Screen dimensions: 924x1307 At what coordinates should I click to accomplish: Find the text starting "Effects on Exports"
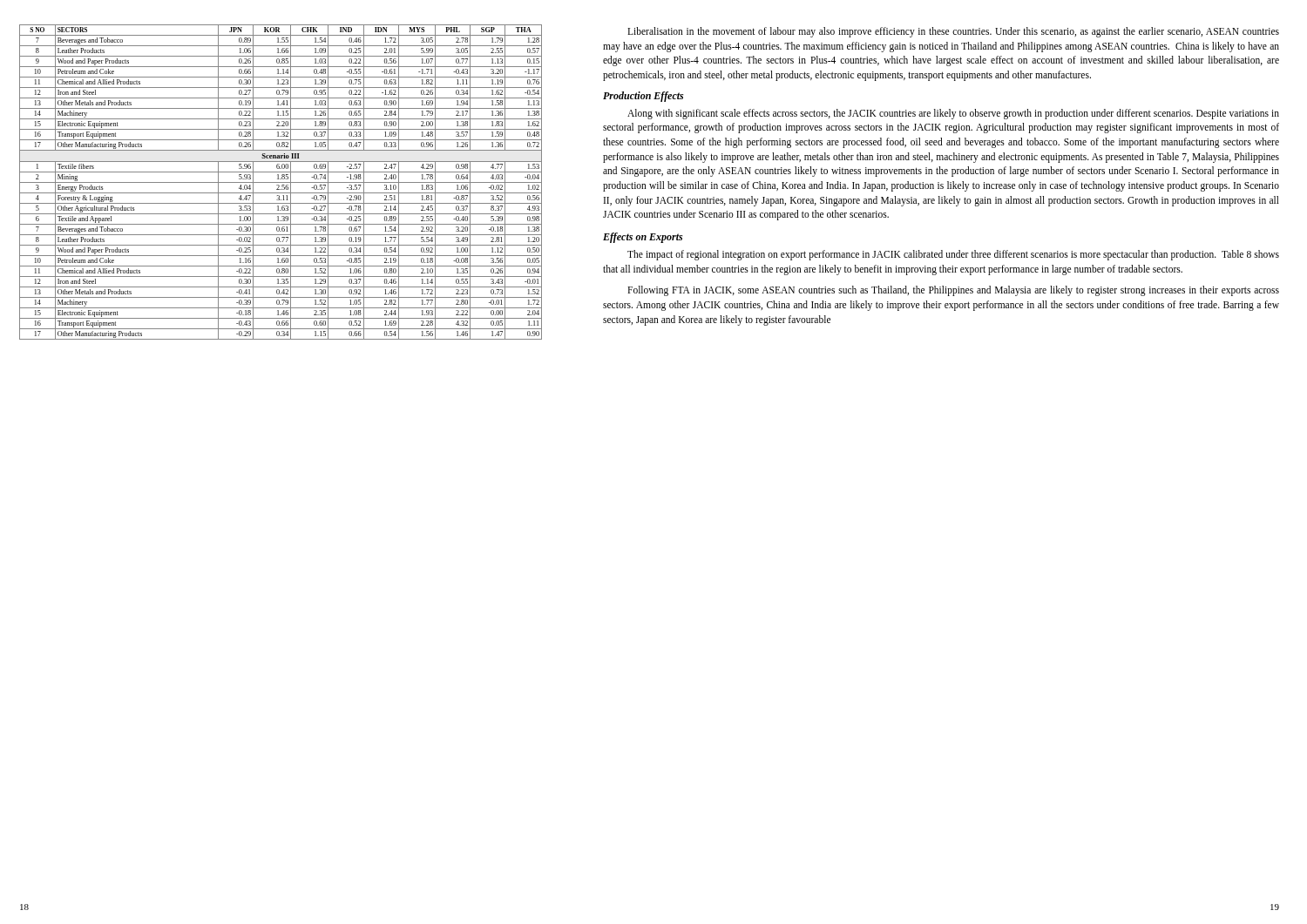[x=643, y=238]
